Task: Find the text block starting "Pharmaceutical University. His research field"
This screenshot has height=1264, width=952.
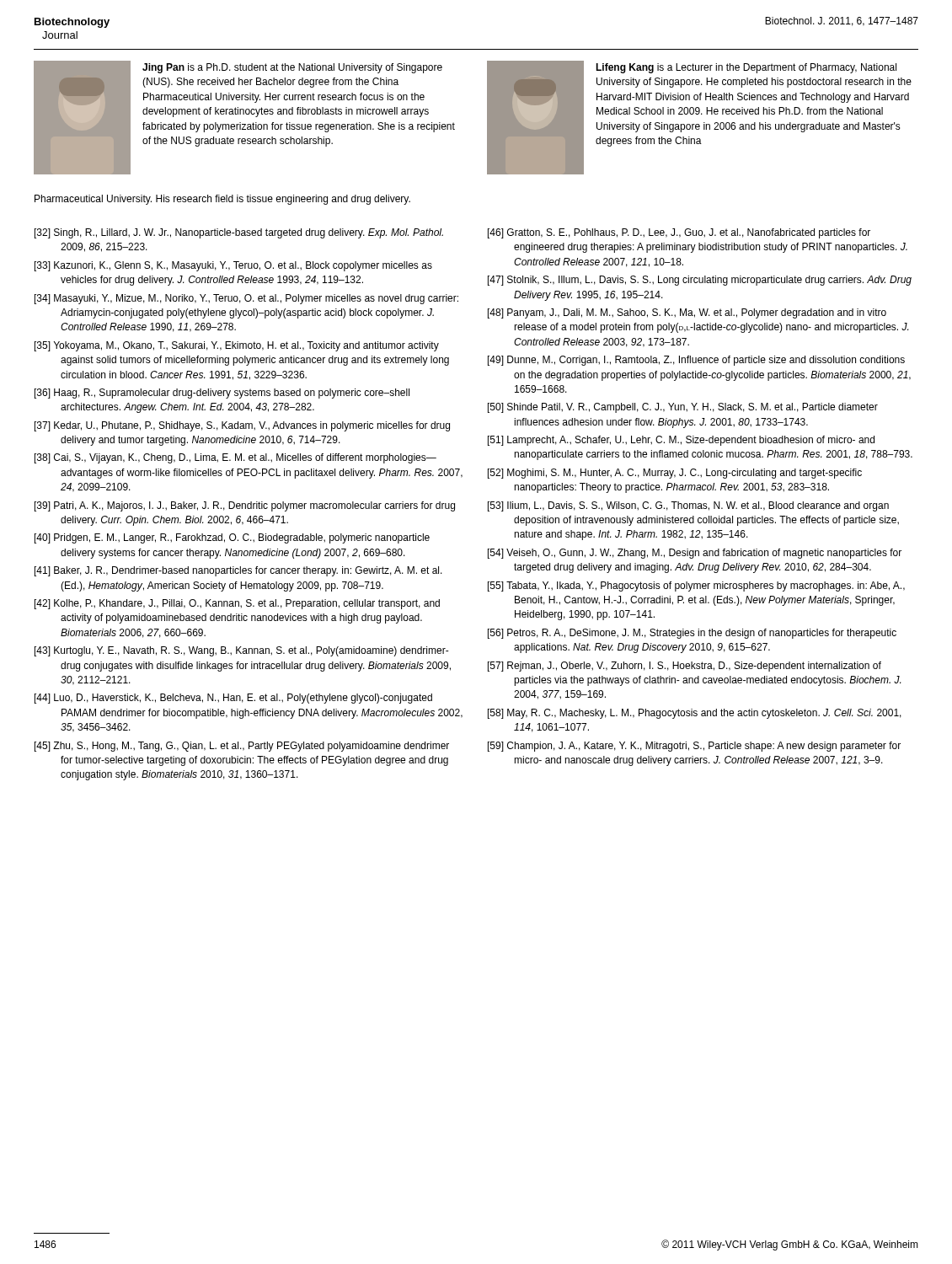Action: (x=222, y=199)
